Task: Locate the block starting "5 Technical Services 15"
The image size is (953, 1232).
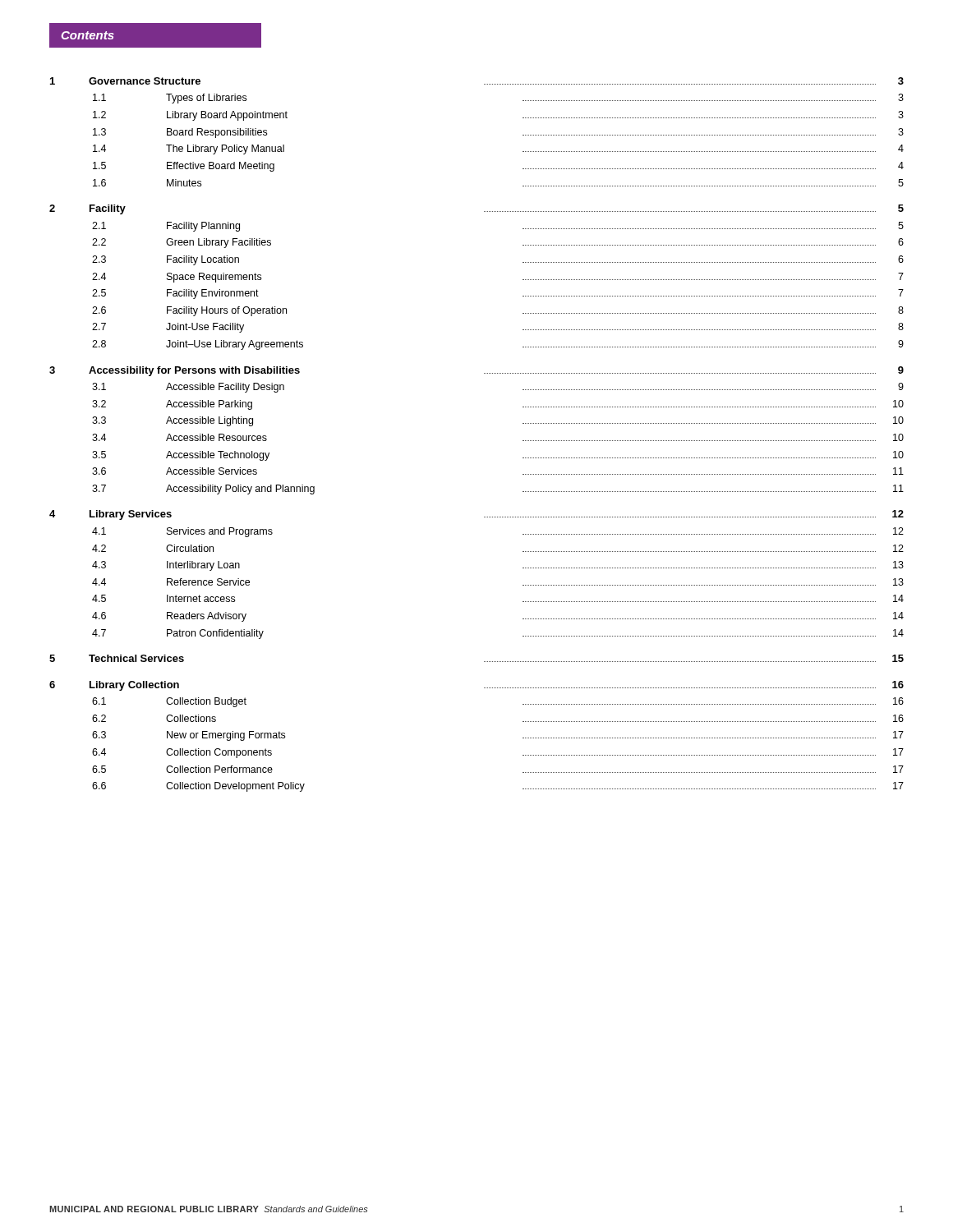Action: coord(476,659)
